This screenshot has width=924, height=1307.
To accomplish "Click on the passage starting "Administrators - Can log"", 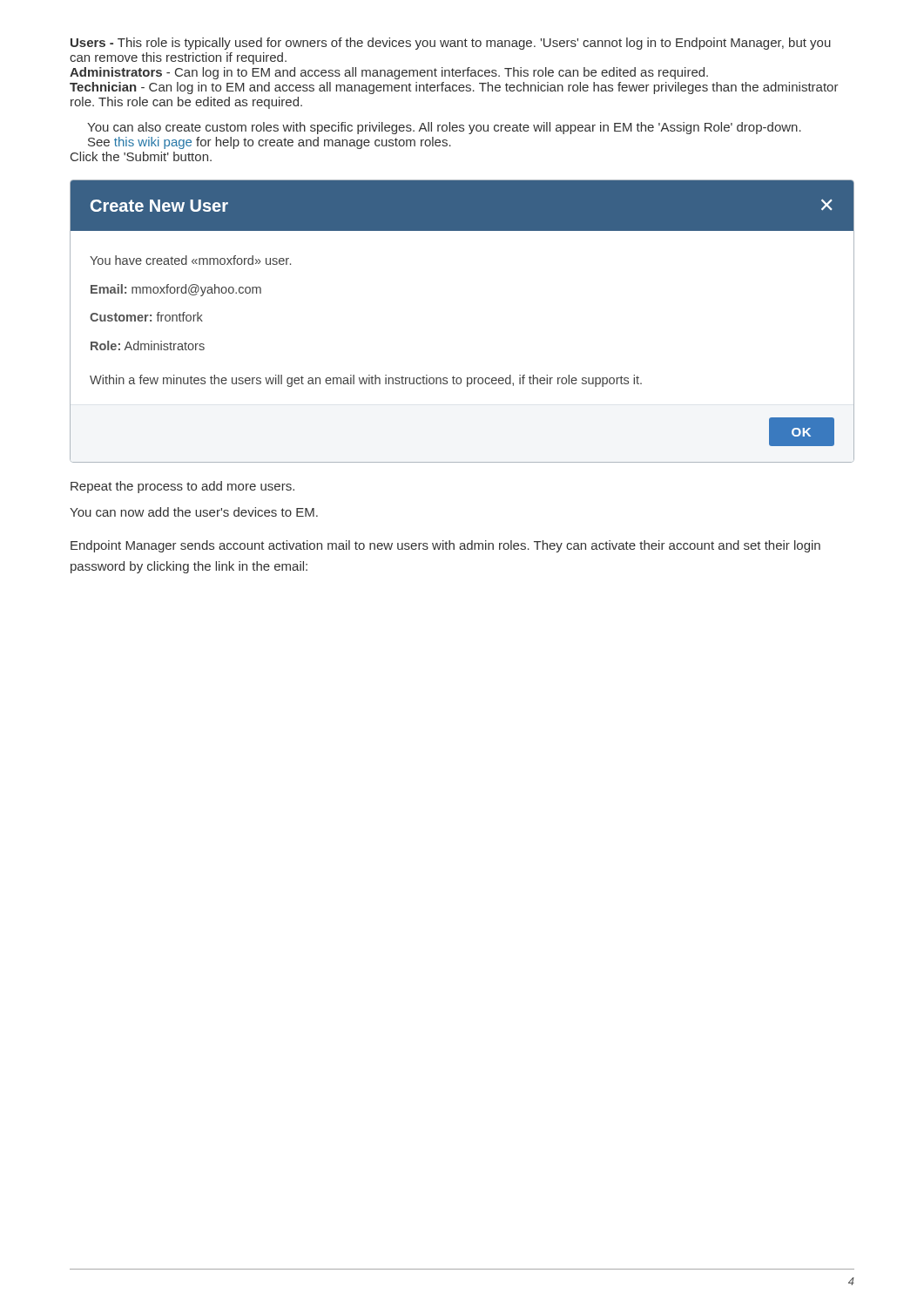I will [x=462, y=72].
